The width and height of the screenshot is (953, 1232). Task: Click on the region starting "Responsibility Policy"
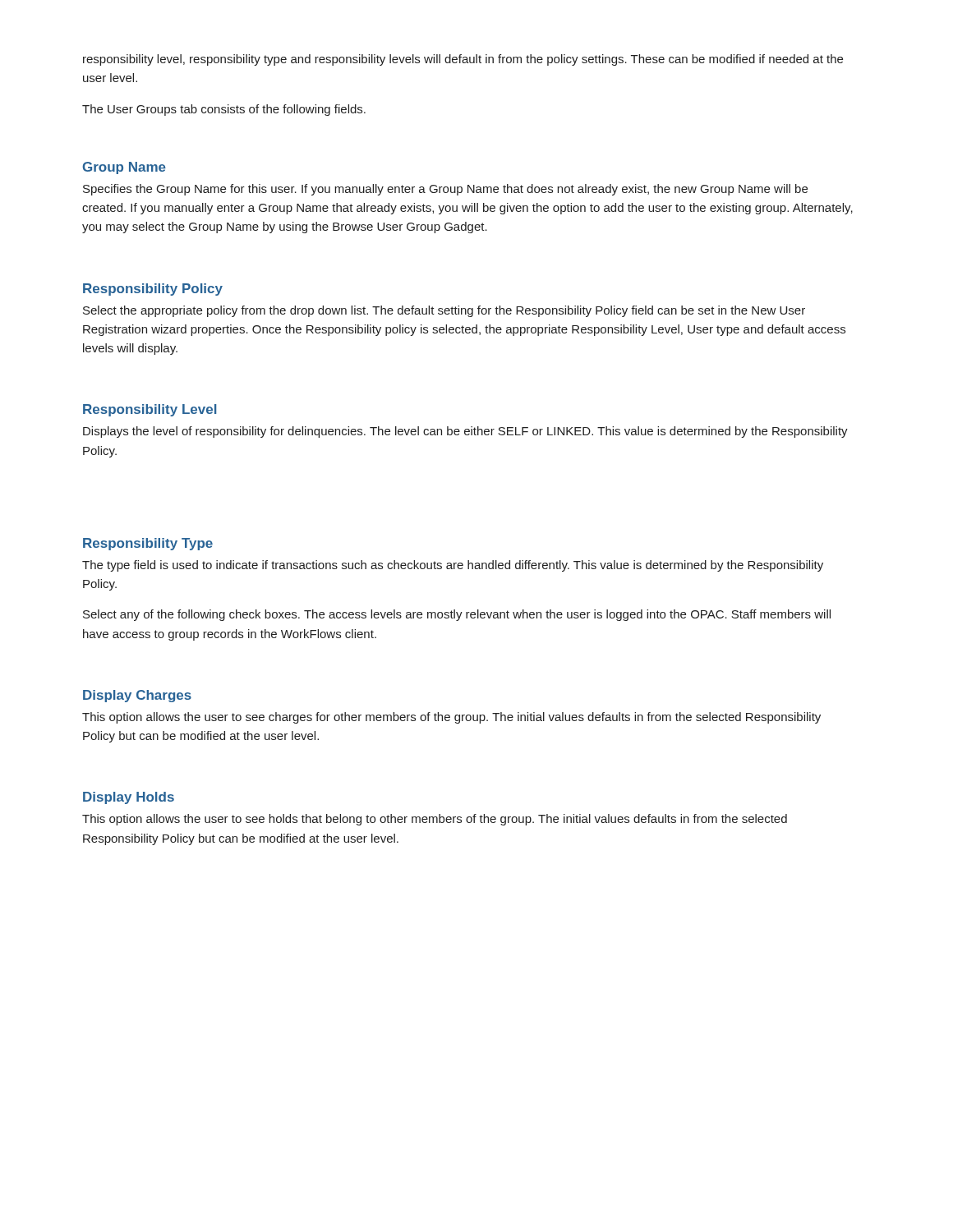pos(152,288)
